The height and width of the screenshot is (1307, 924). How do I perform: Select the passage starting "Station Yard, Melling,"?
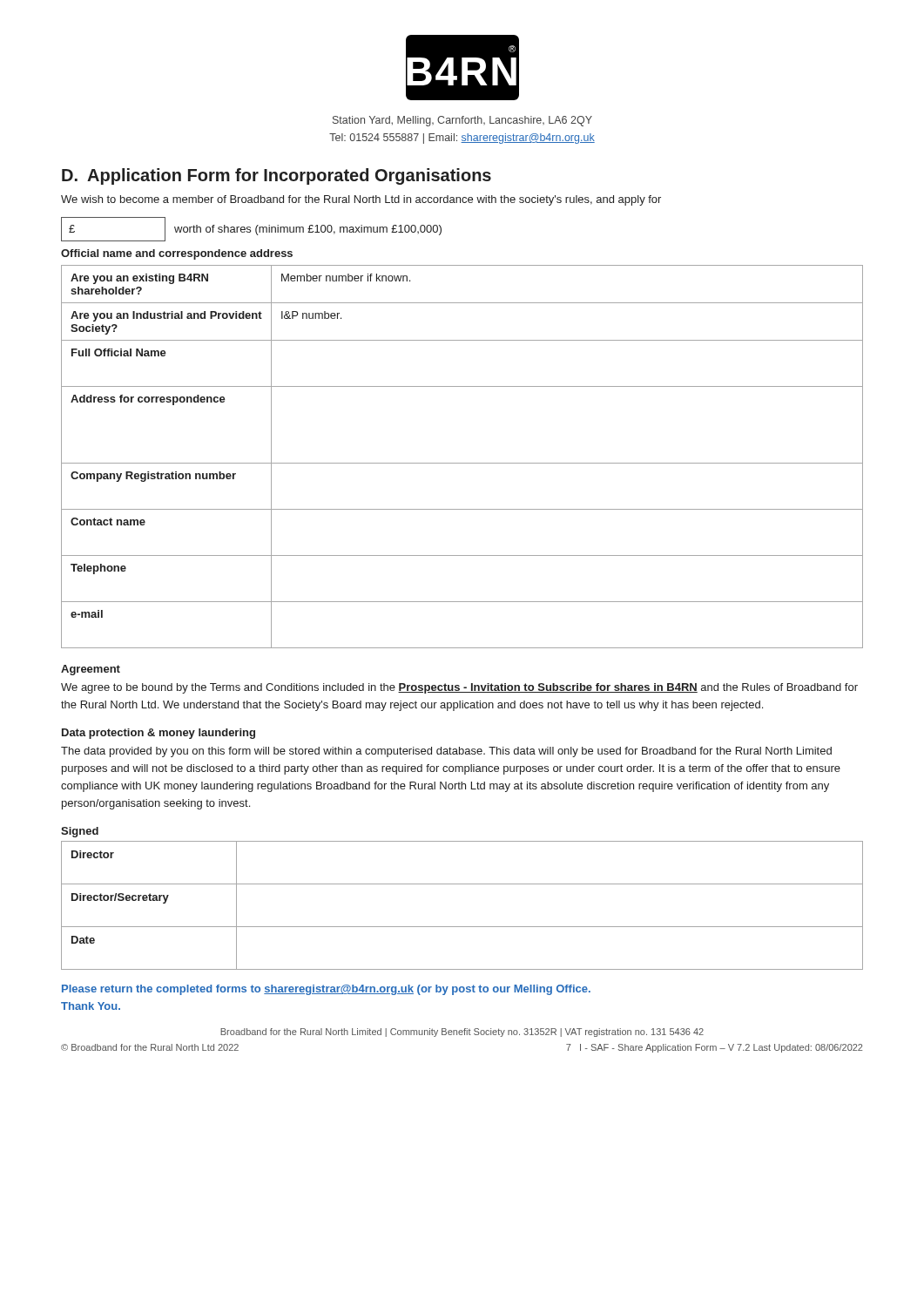pyautogui.click(x=462, y=129)
